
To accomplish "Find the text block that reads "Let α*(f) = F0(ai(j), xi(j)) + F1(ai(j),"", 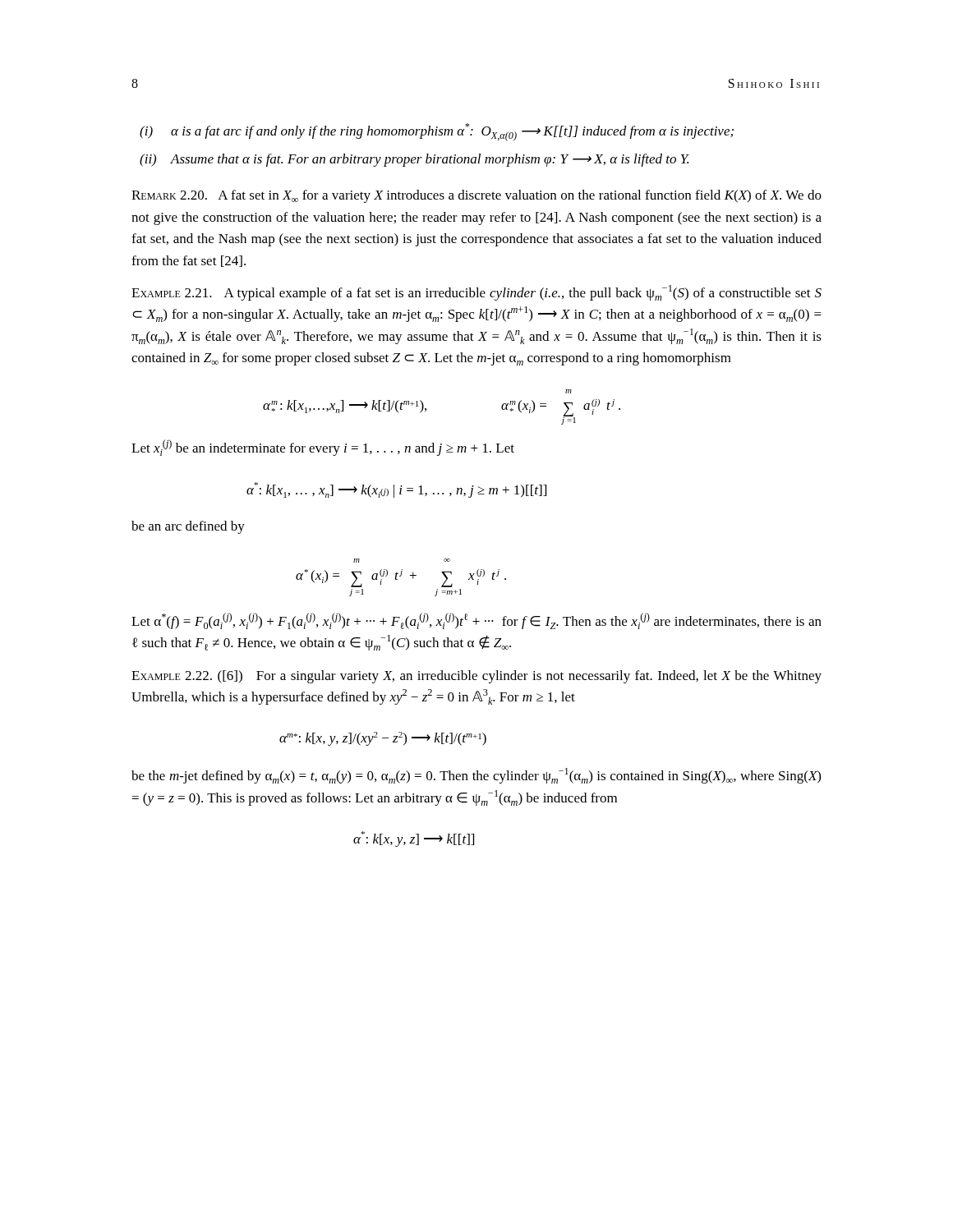I will [x=476, y=633].
